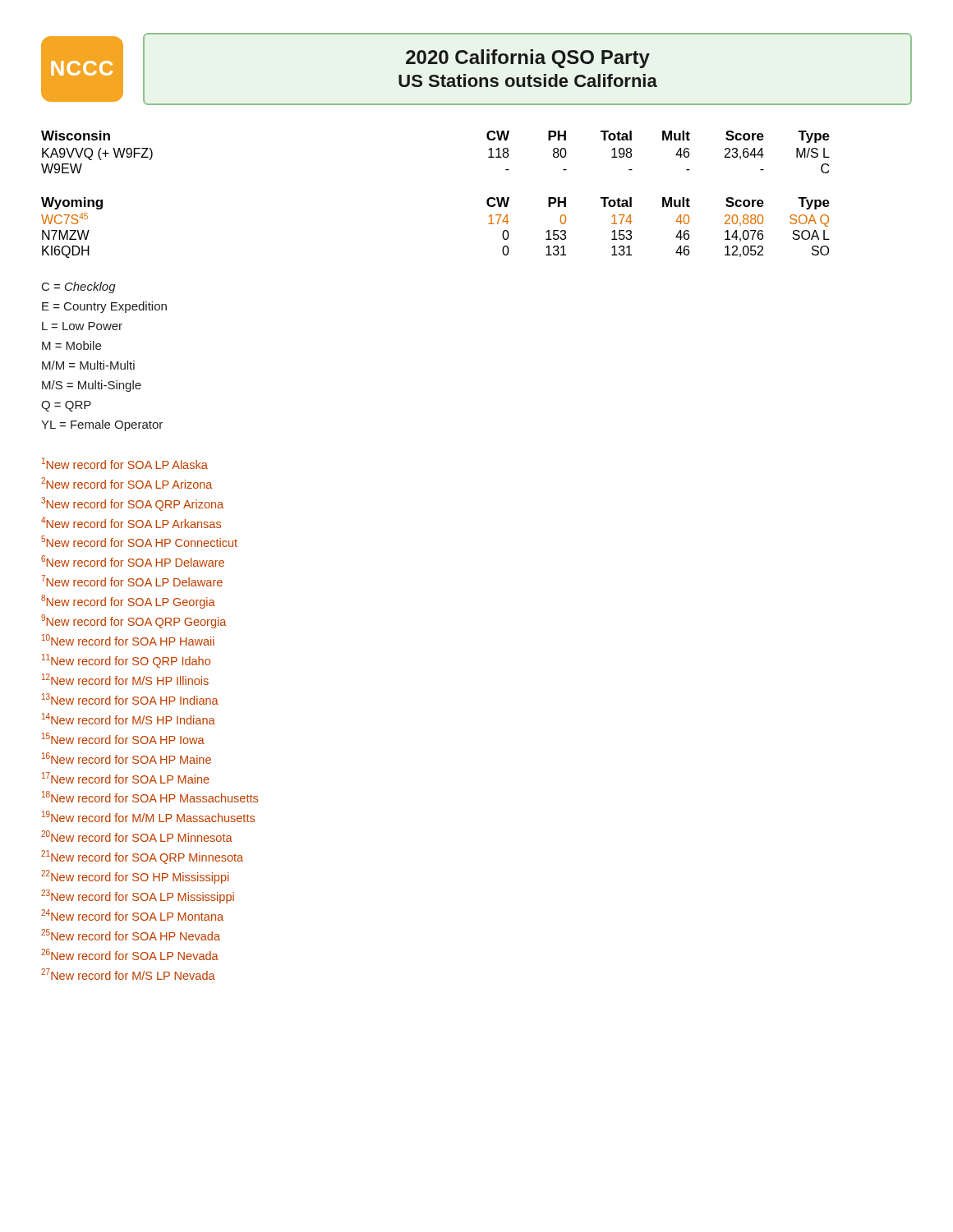Find the footnote with the text "21New record for SOA QRP Minnesota"
The width and height of the screenshot is (953, 1232).
click(142, 857)
